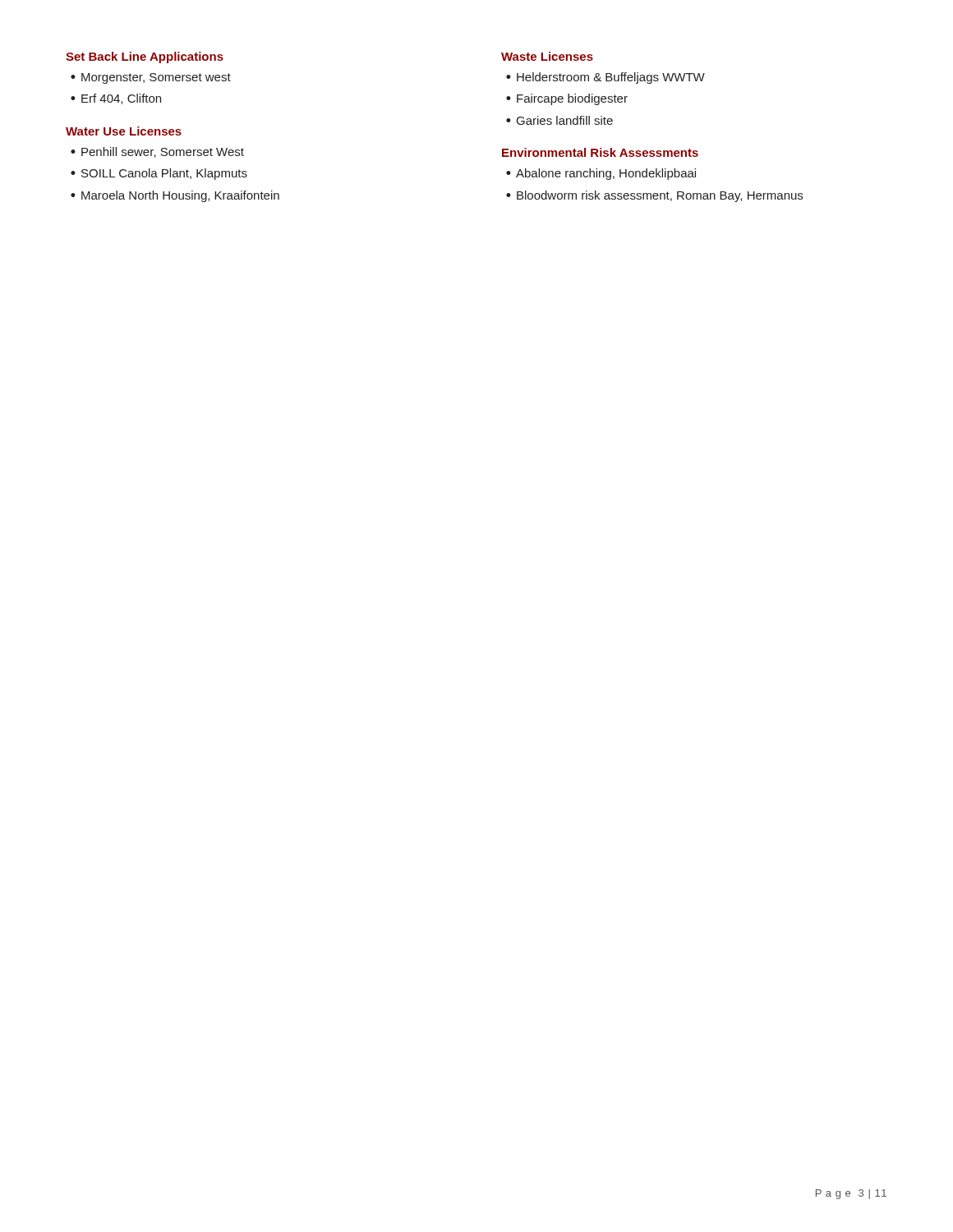
Task: Locate the block starting "• Penhill sewer,"
Action: [x=157, y=152]
